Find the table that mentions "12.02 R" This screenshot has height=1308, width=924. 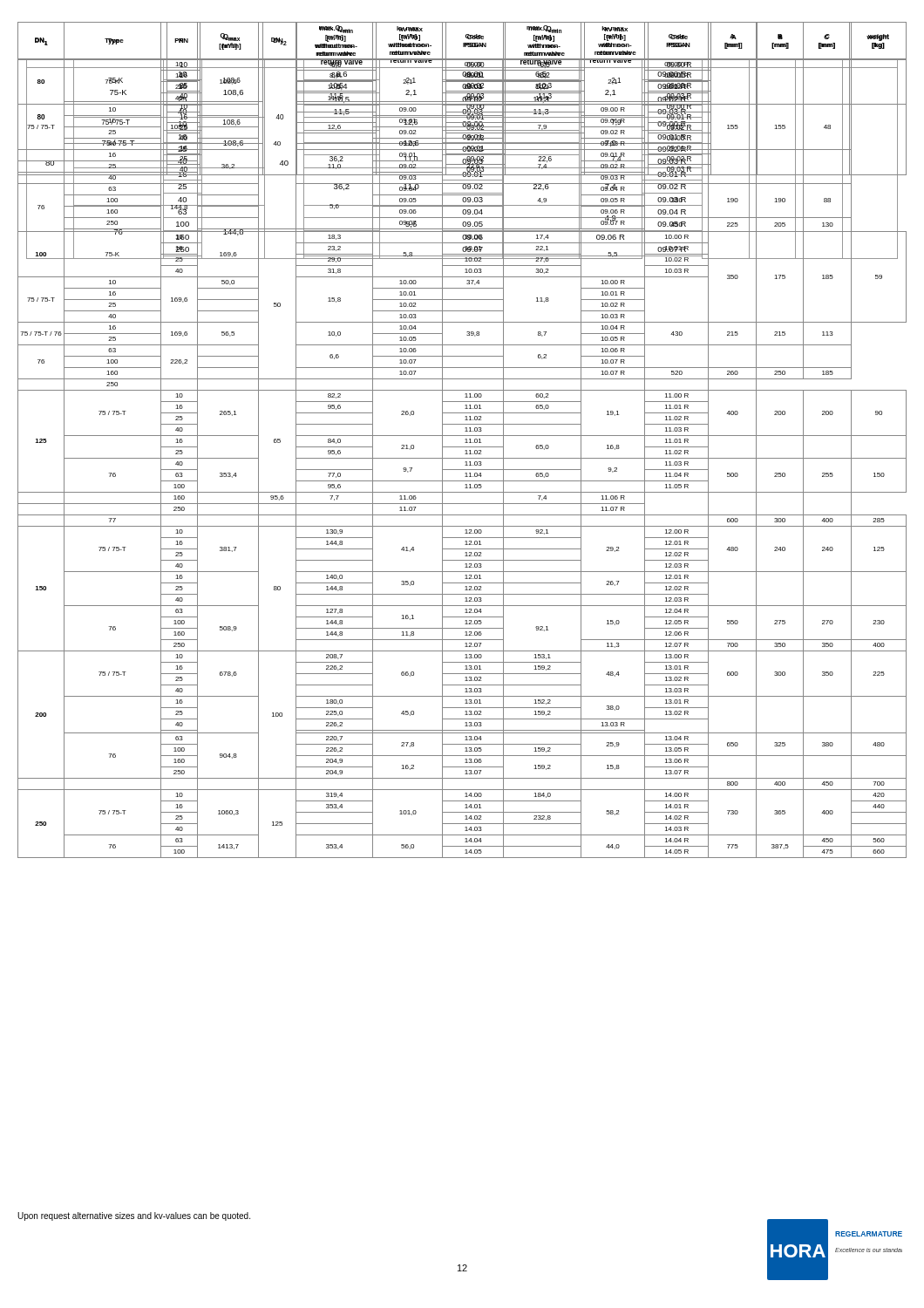462,613
